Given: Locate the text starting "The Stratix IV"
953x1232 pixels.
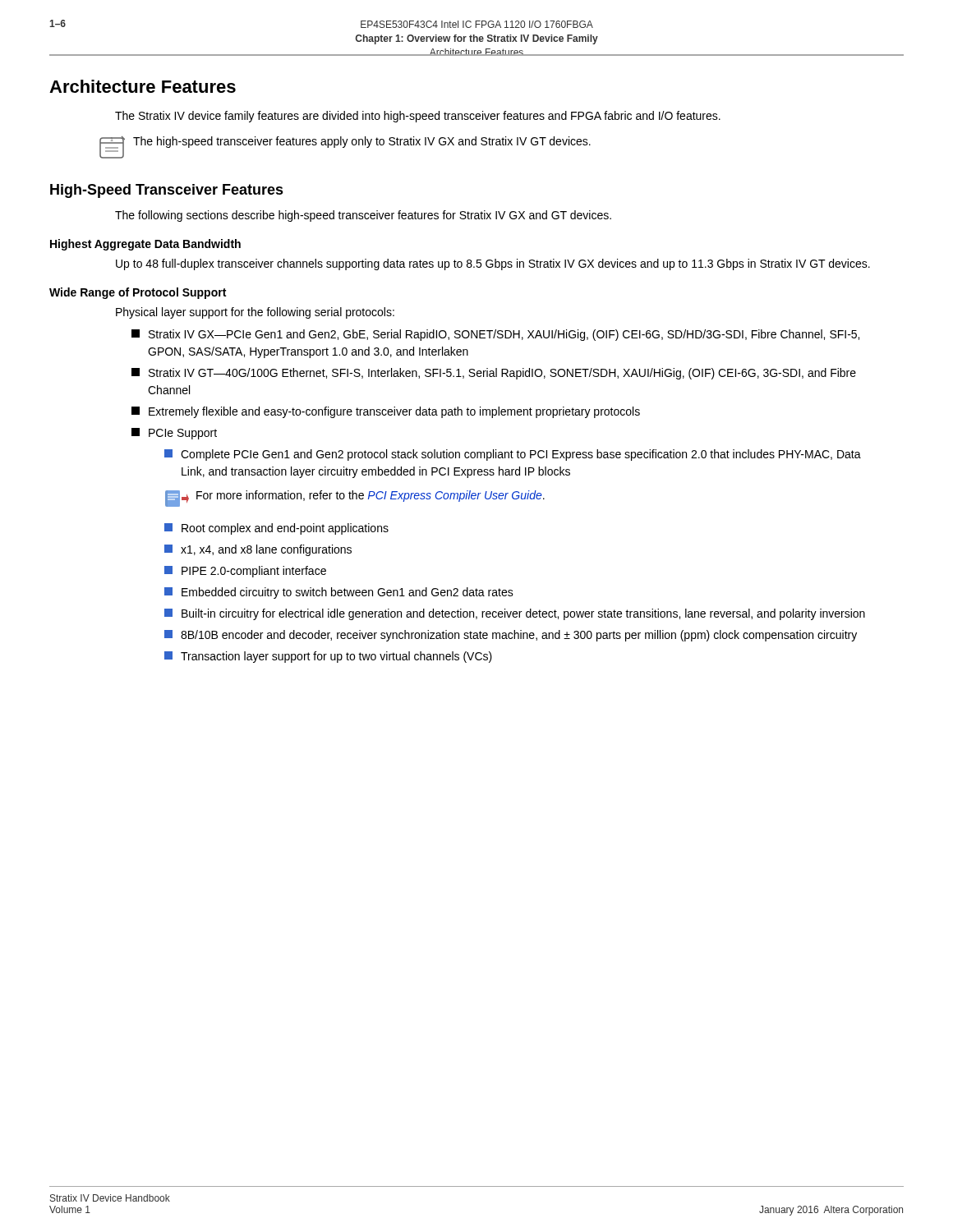Looking at the screenshot, I should click(418, 116).
